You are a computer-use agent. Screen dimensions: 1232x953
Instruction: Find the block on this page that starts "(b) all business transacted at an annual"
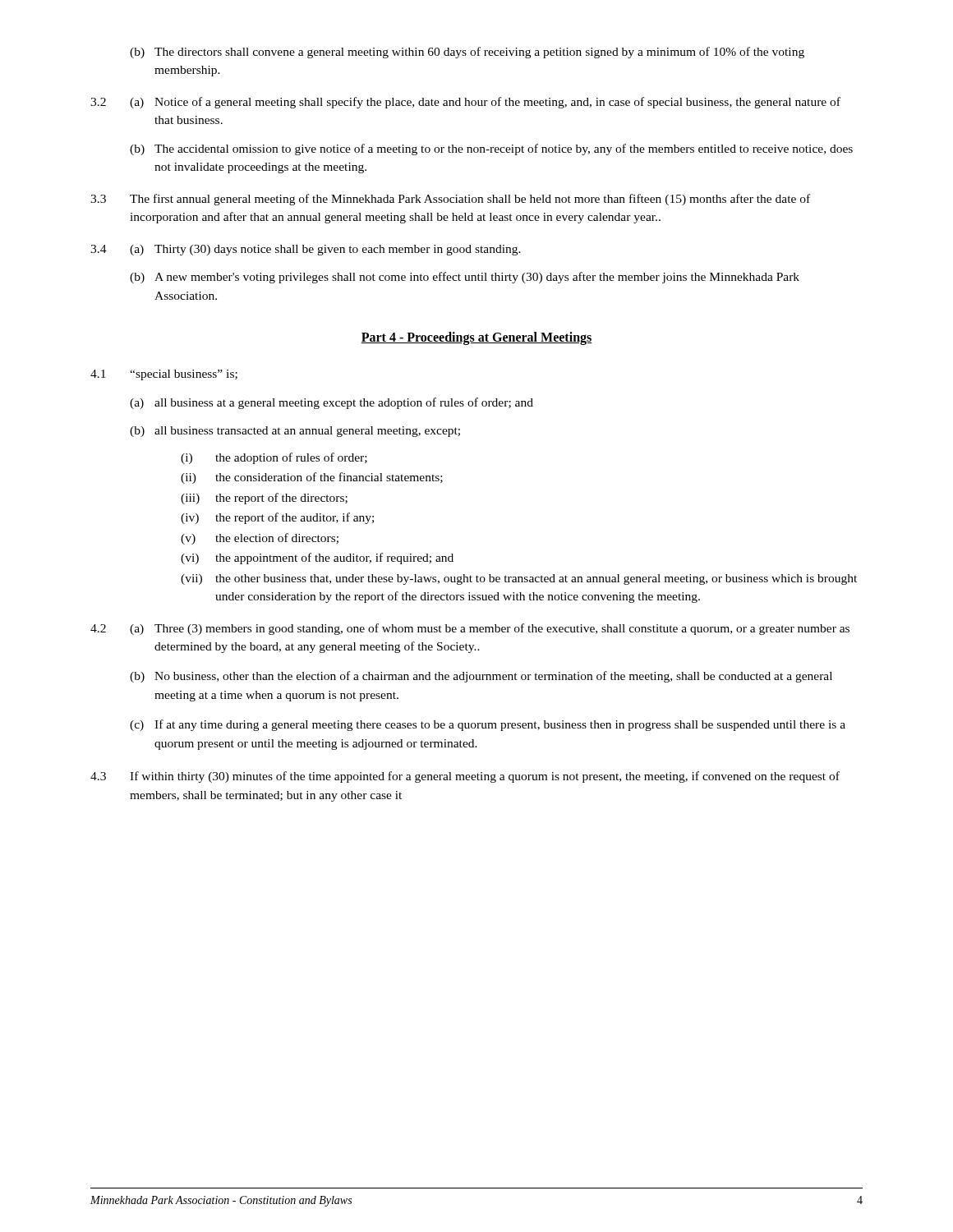pos(295,431)
